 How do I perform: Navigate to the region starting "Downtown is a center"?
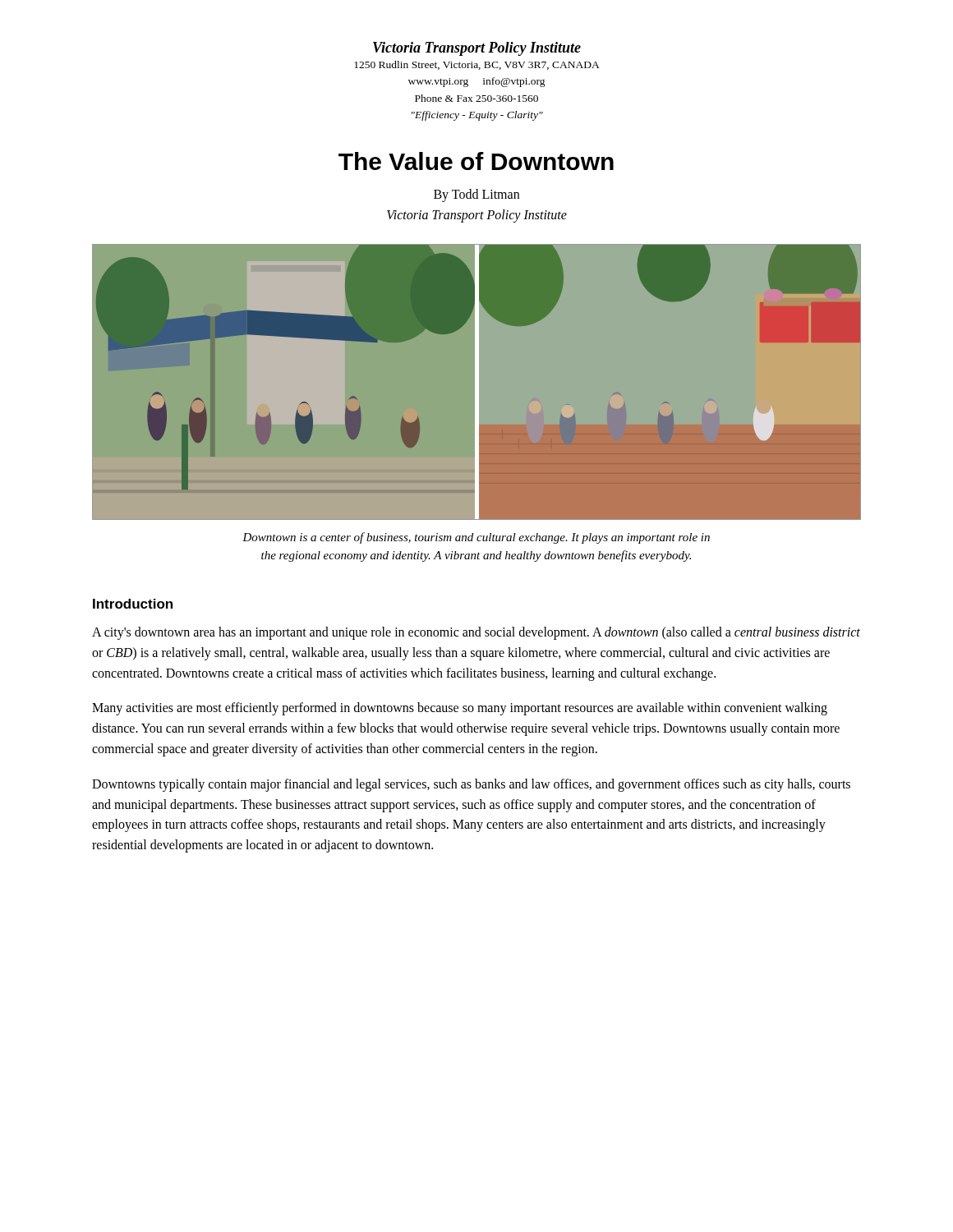(476, 546)
